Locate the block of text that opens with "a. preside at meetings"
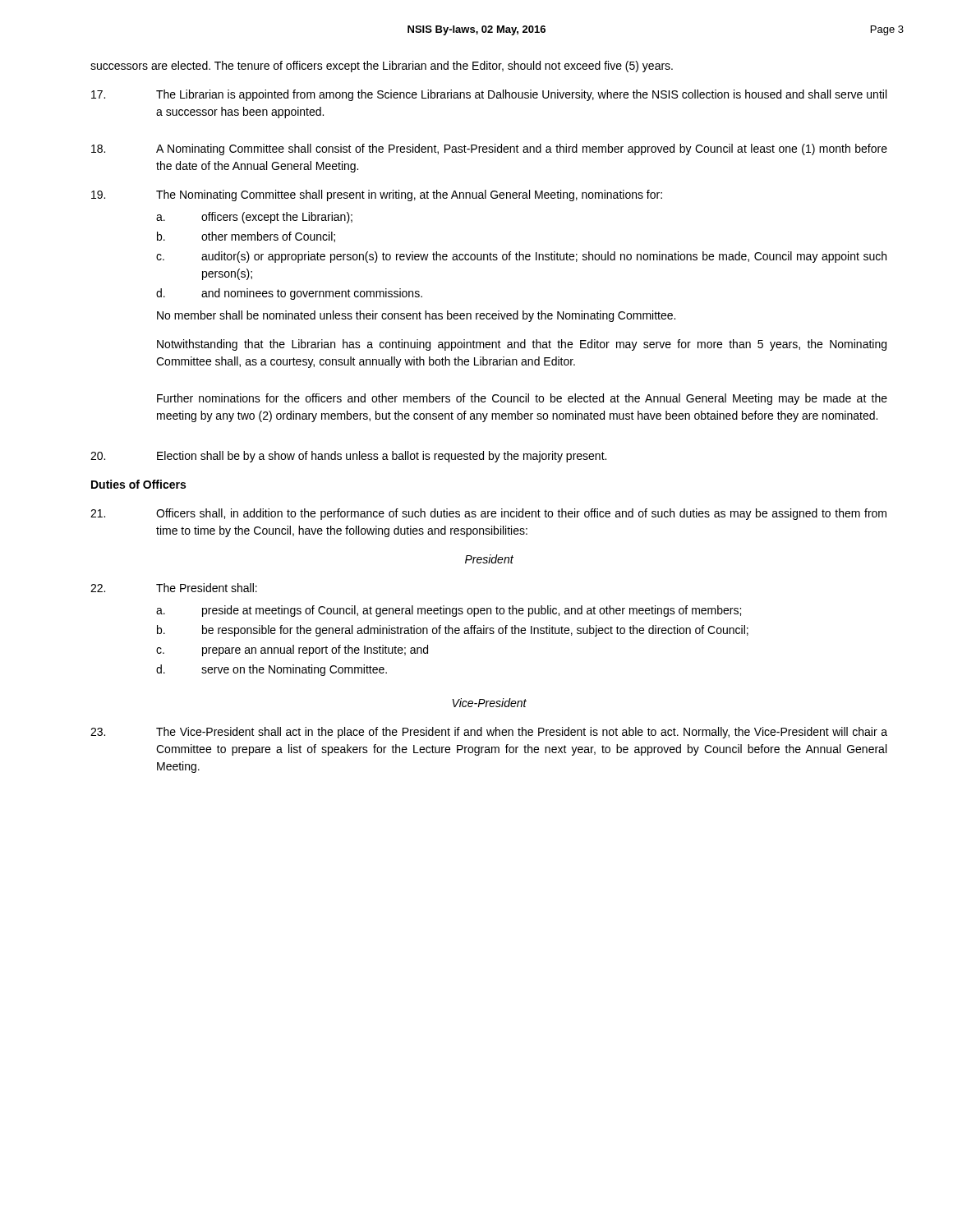Image resolution: width=953 pixels, height=1232 pixels. tap(522, 611)
